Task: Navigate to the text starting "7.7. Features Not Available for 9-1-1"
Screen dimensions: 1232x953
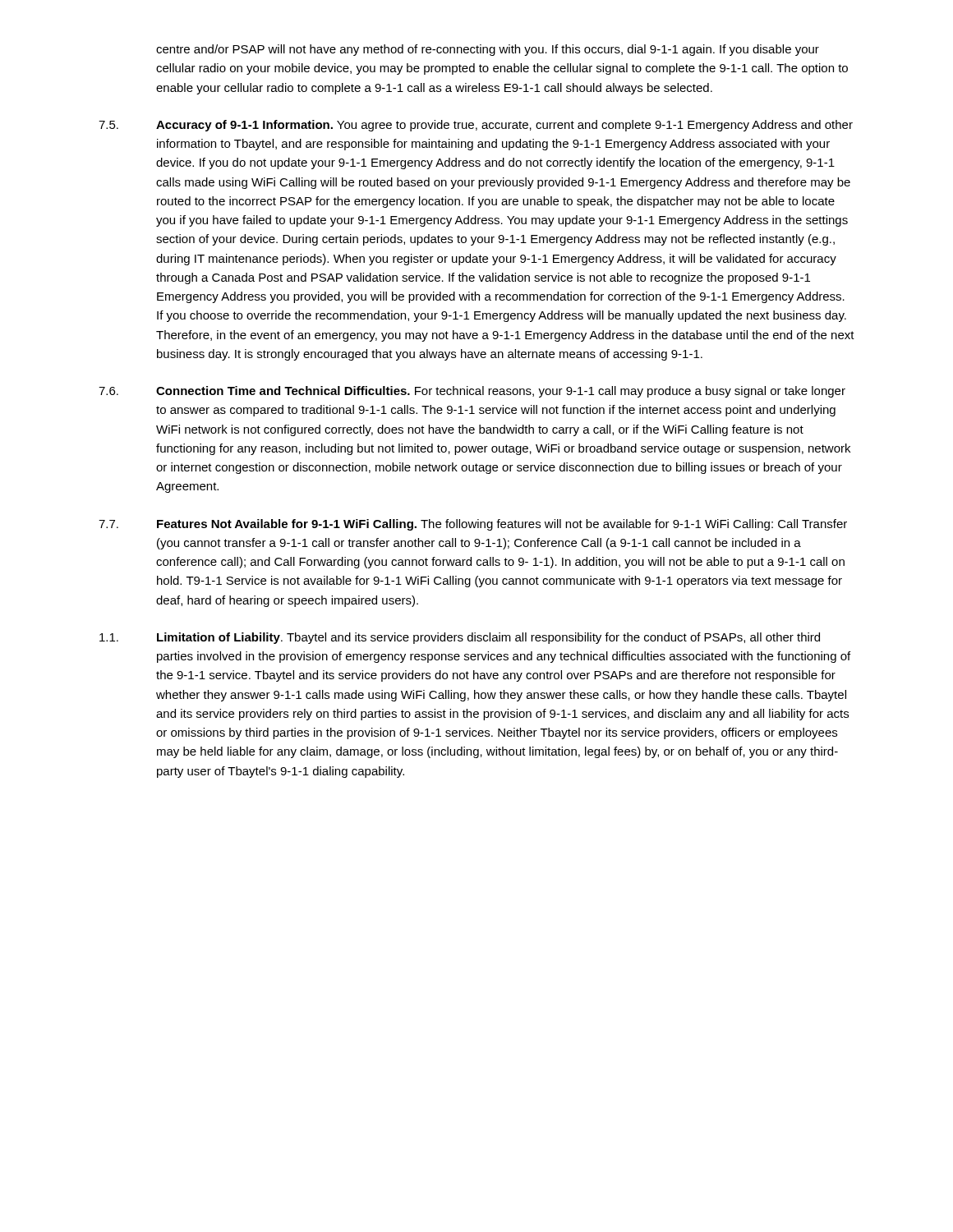Action: (x=476, y=561)
